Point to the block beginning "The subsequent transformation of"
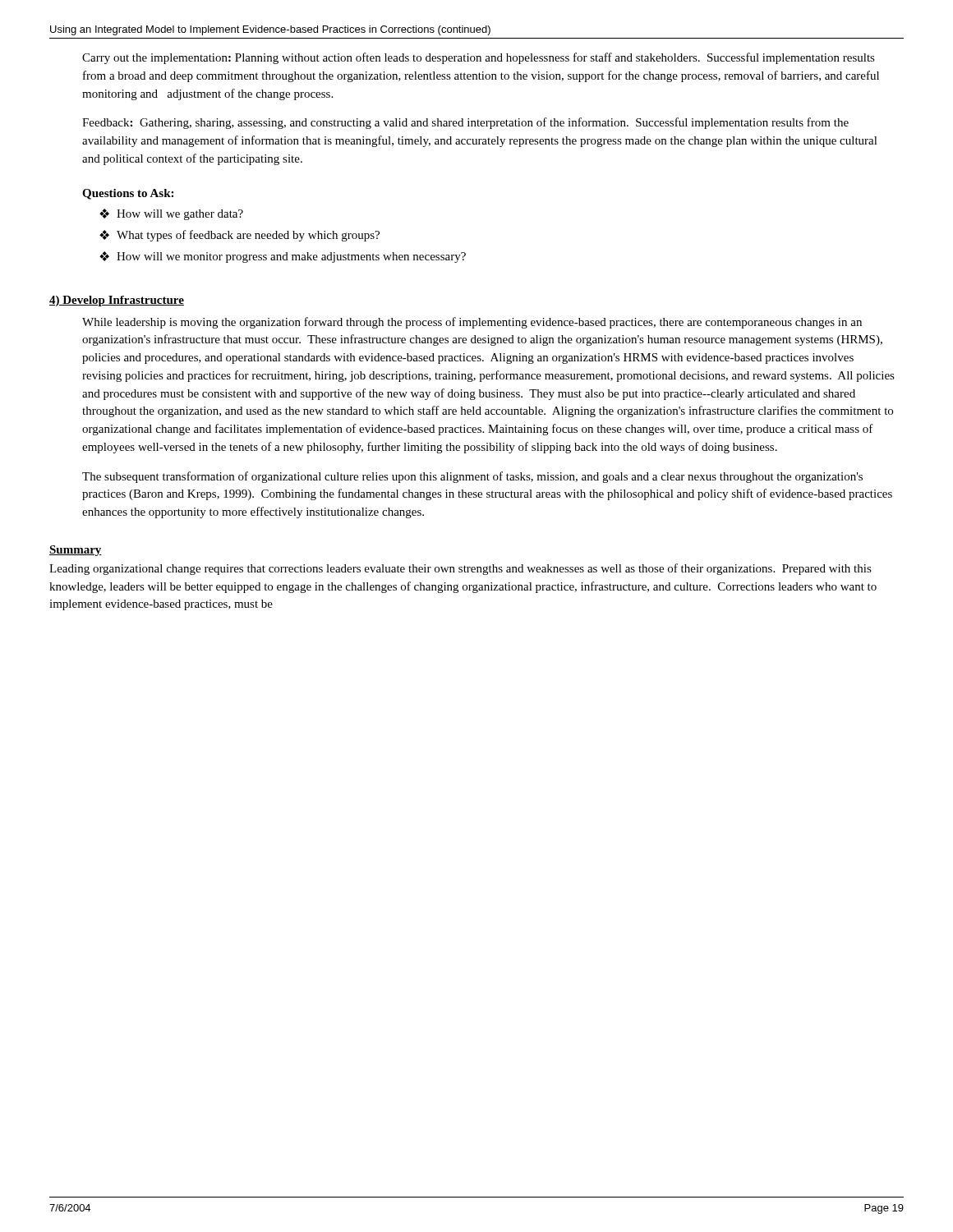953x1232 pixels. 487,494
